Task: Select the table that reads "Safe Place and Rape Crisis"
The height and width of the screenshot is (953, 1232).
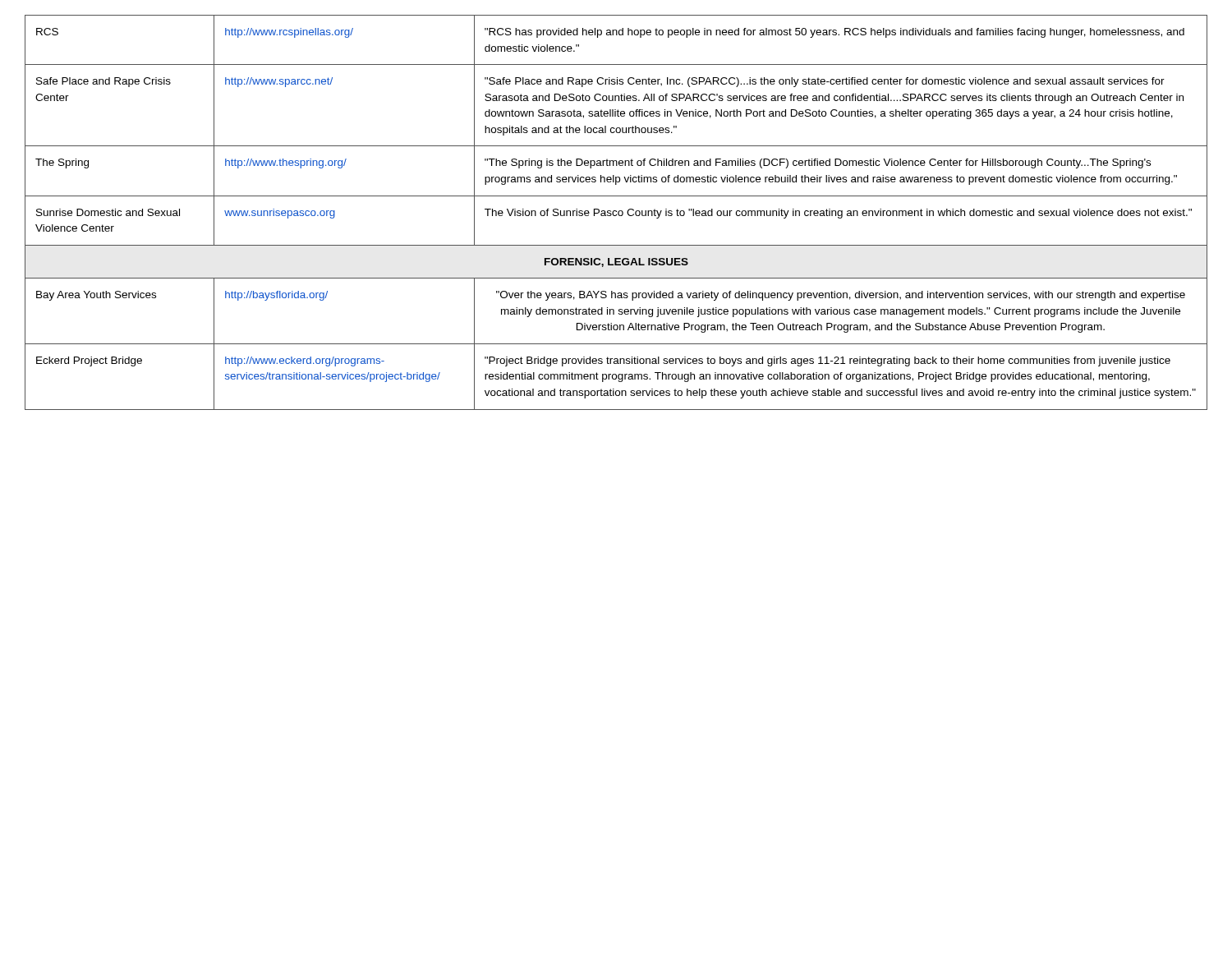Action: click(x=616, y=212)
